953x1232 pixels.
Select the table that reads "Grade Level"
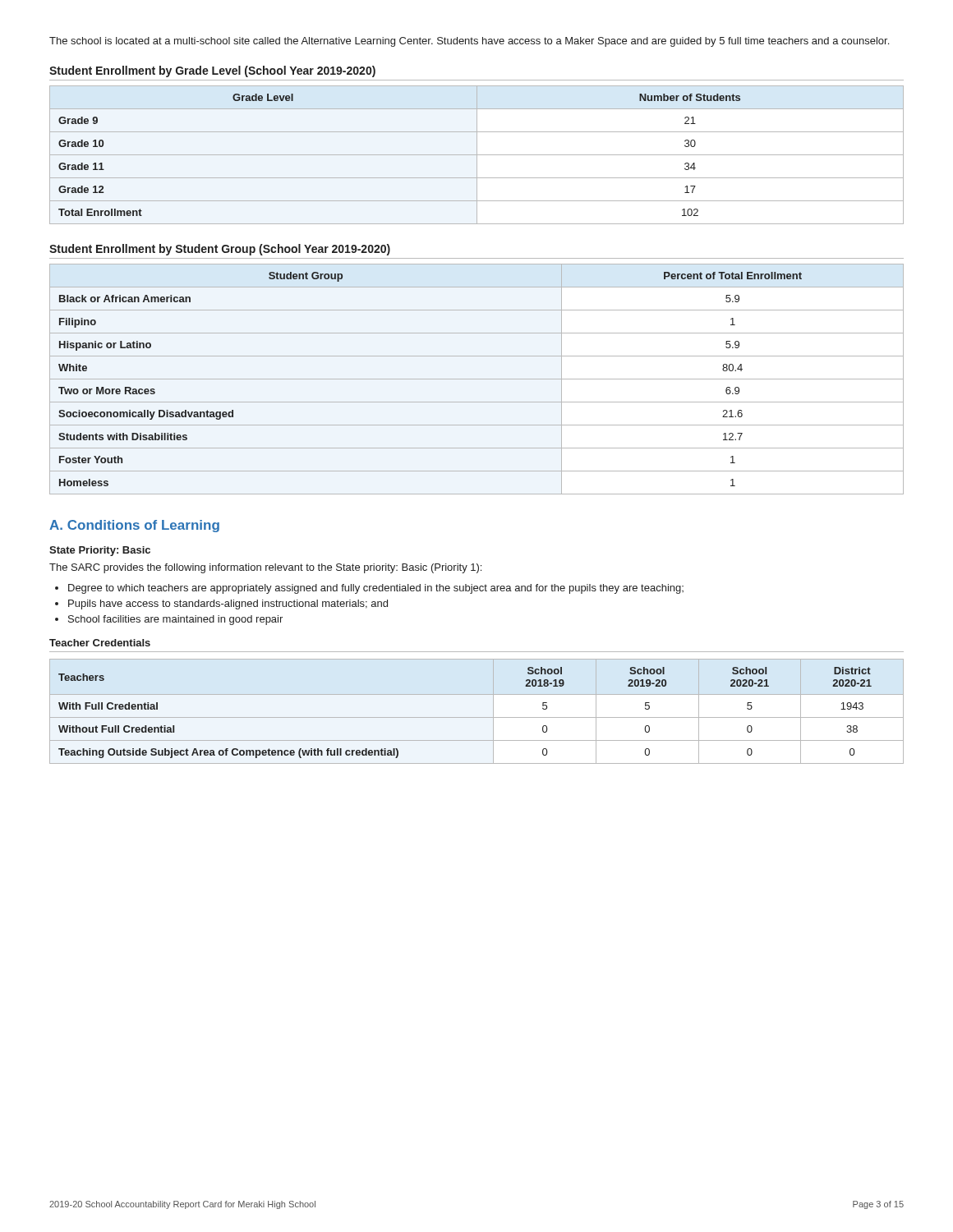pyautogui.click(x=476, y=154)
